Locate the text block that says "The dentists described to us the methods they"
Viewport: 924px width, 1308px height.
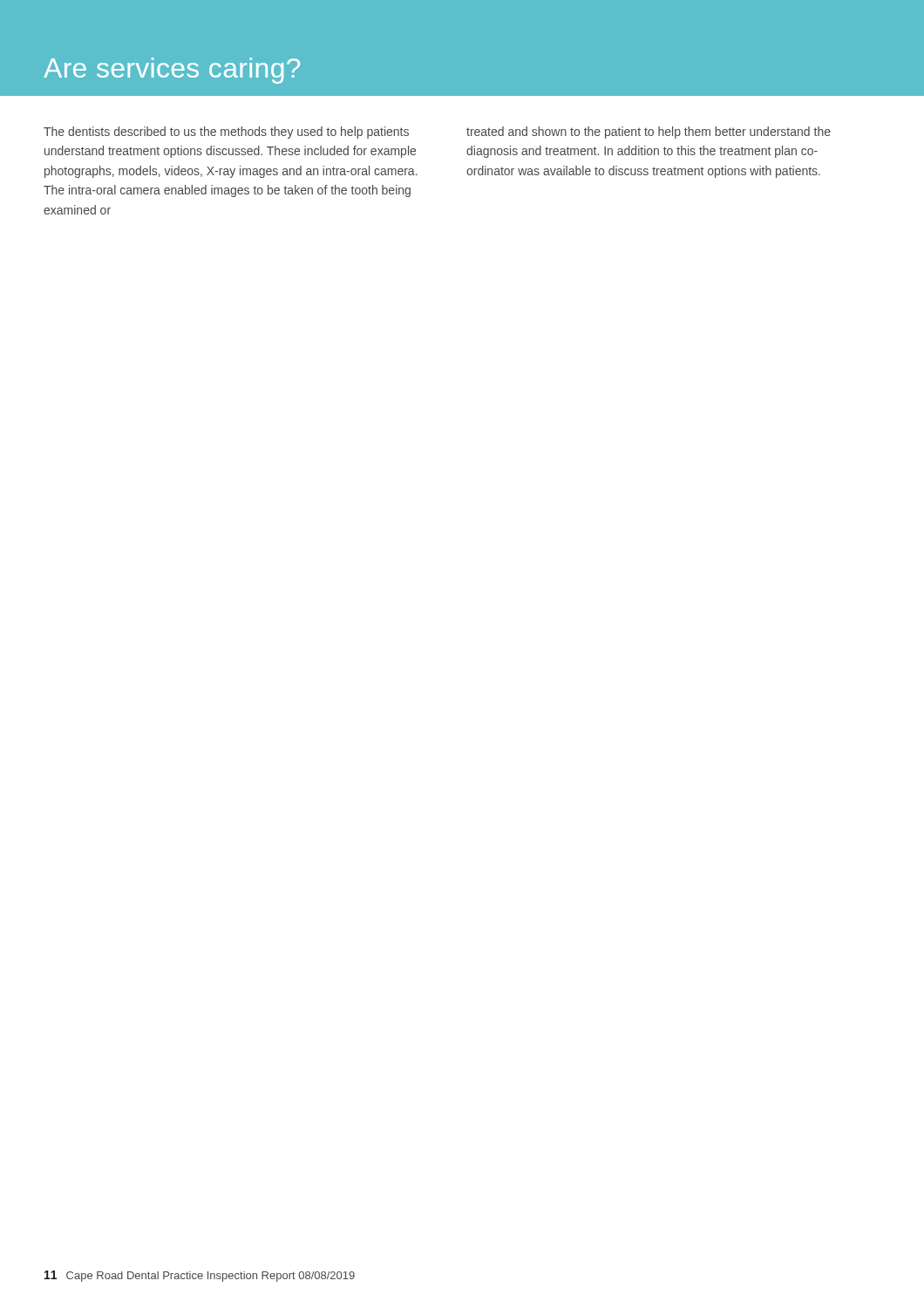coord(231,171)
